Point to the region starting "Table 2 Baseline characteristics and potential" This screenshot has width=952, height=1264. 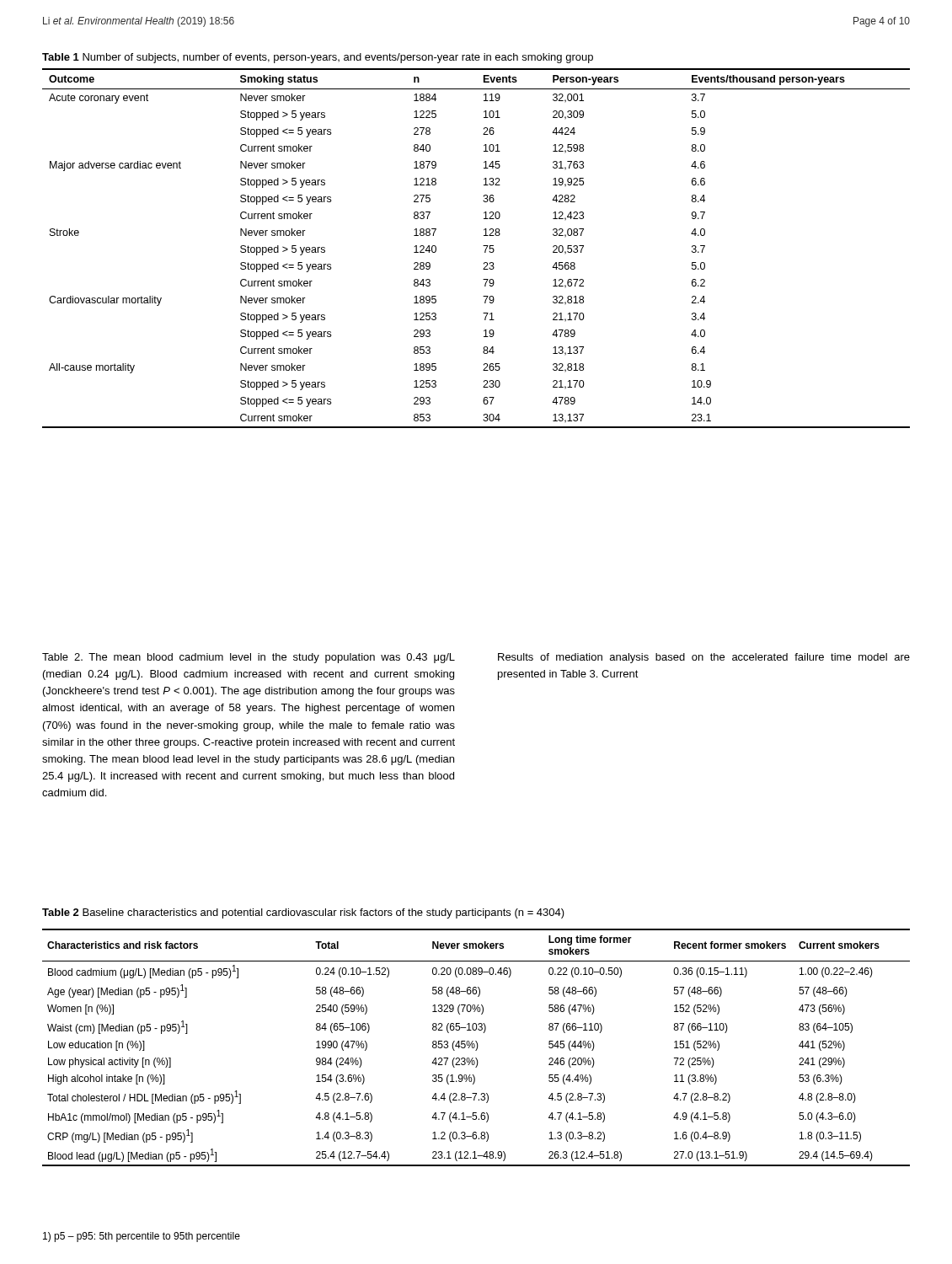tap(303, 912)
